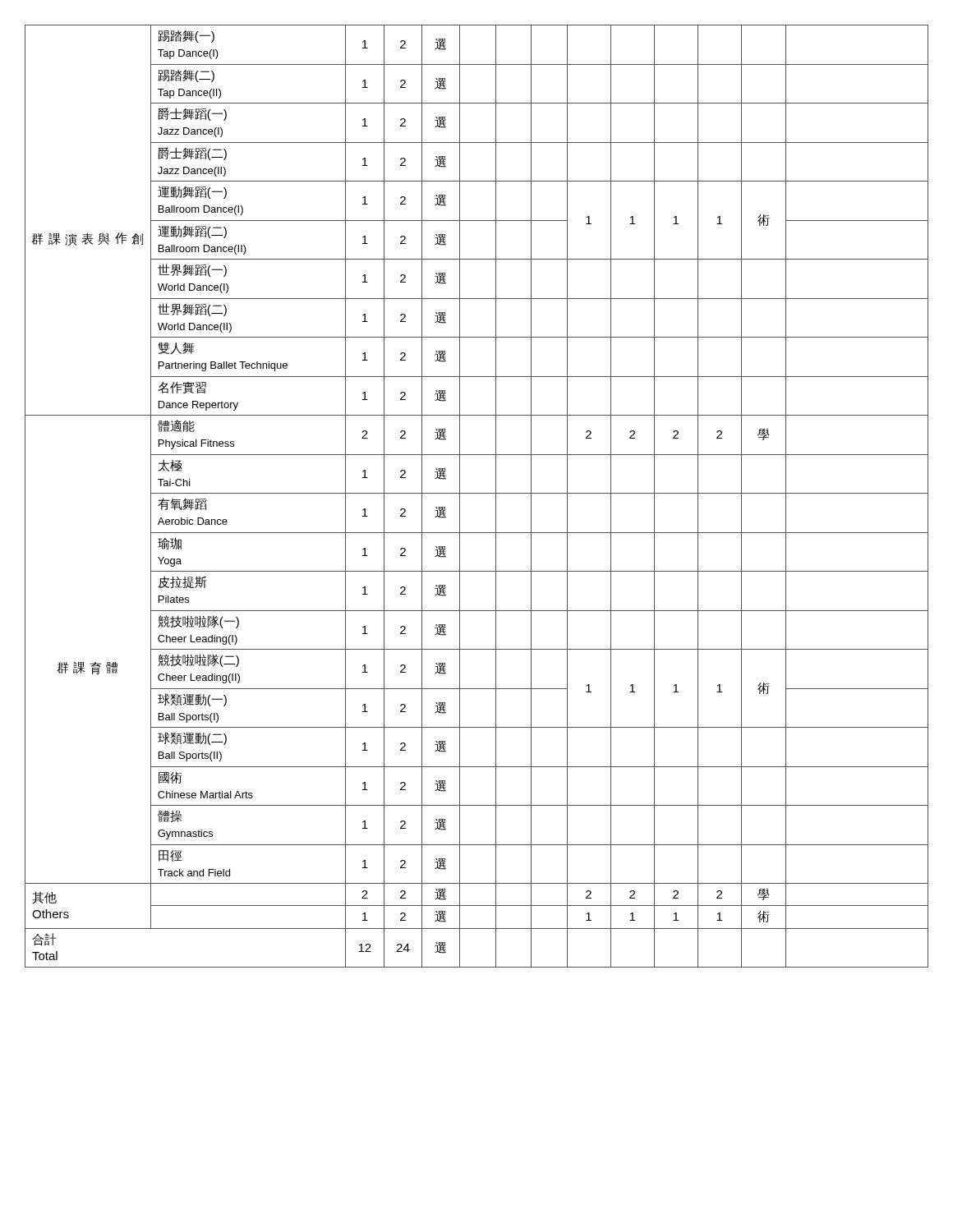Locate the table with the text "爵士舞蹈(一) Jazz Dance(I)"
The width and height of the screenshot is (953, 1232).
coord(476,496)
